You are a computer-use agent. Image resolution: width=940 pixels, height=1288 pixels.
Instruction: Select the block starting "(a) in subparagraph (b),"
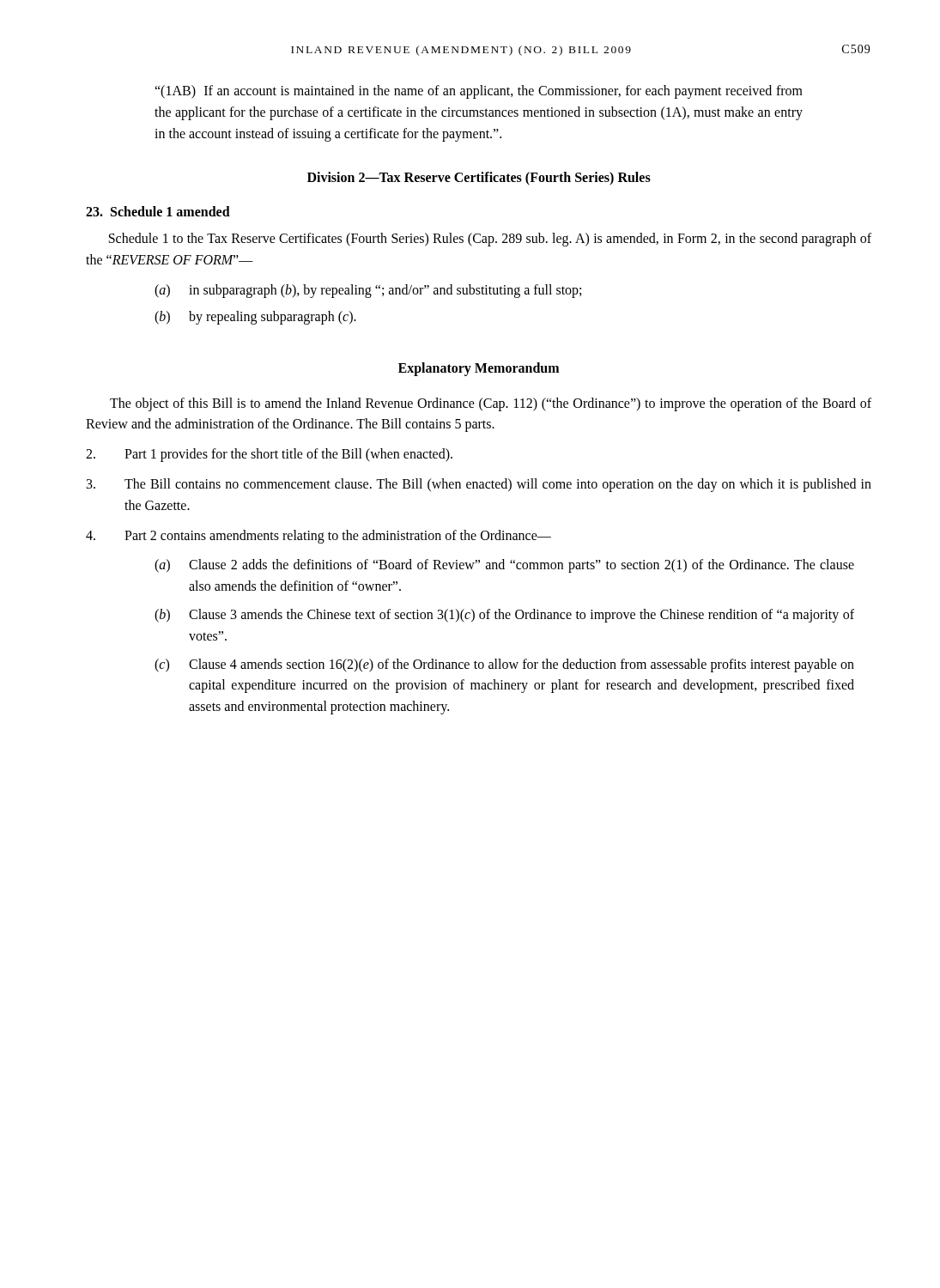tap(504, 291)
